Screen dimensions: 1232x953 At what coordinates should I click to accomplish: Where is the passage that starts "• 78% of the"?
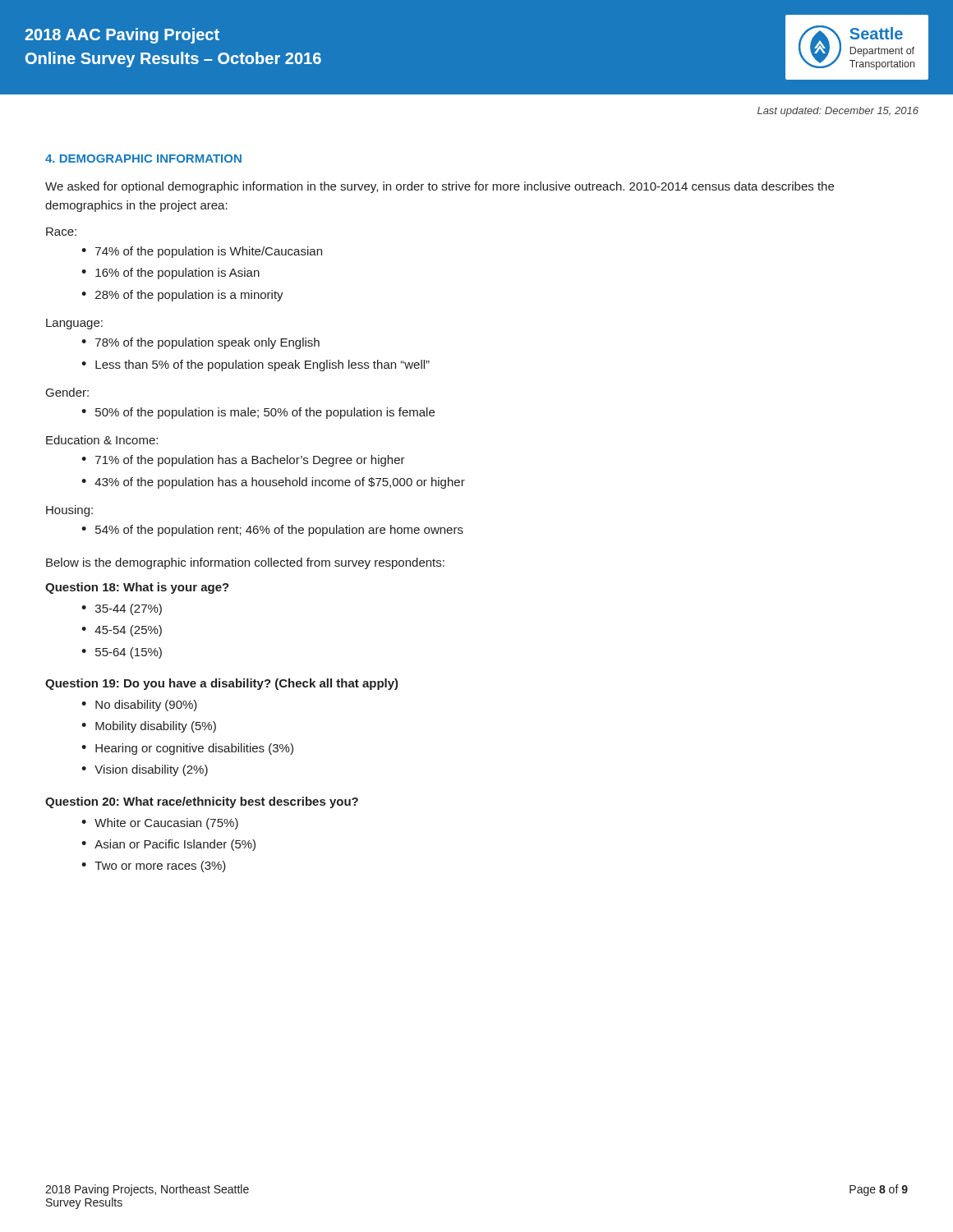[201, 342]
